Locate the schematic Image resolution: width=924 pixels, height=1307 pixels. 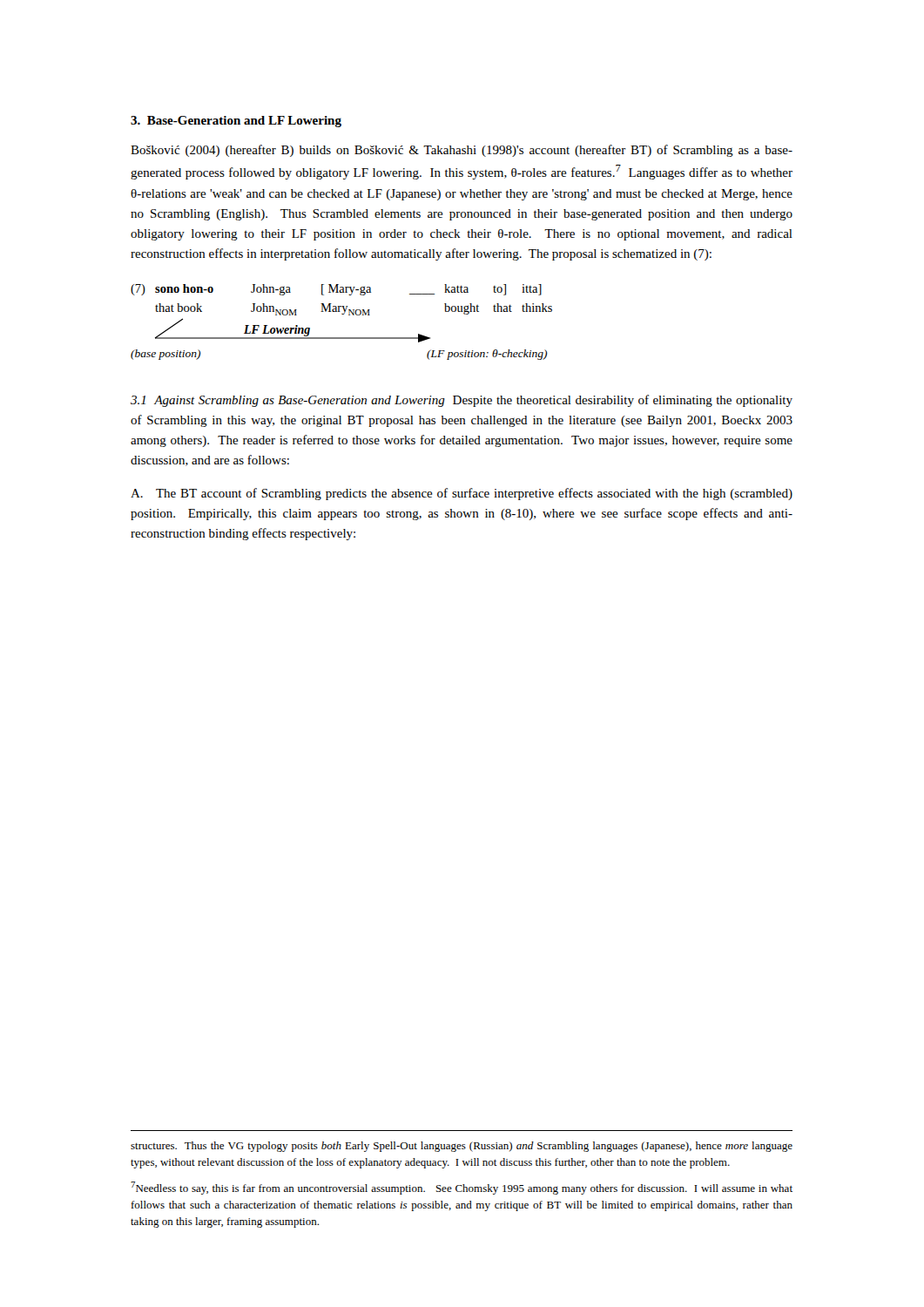pos(462,326)
